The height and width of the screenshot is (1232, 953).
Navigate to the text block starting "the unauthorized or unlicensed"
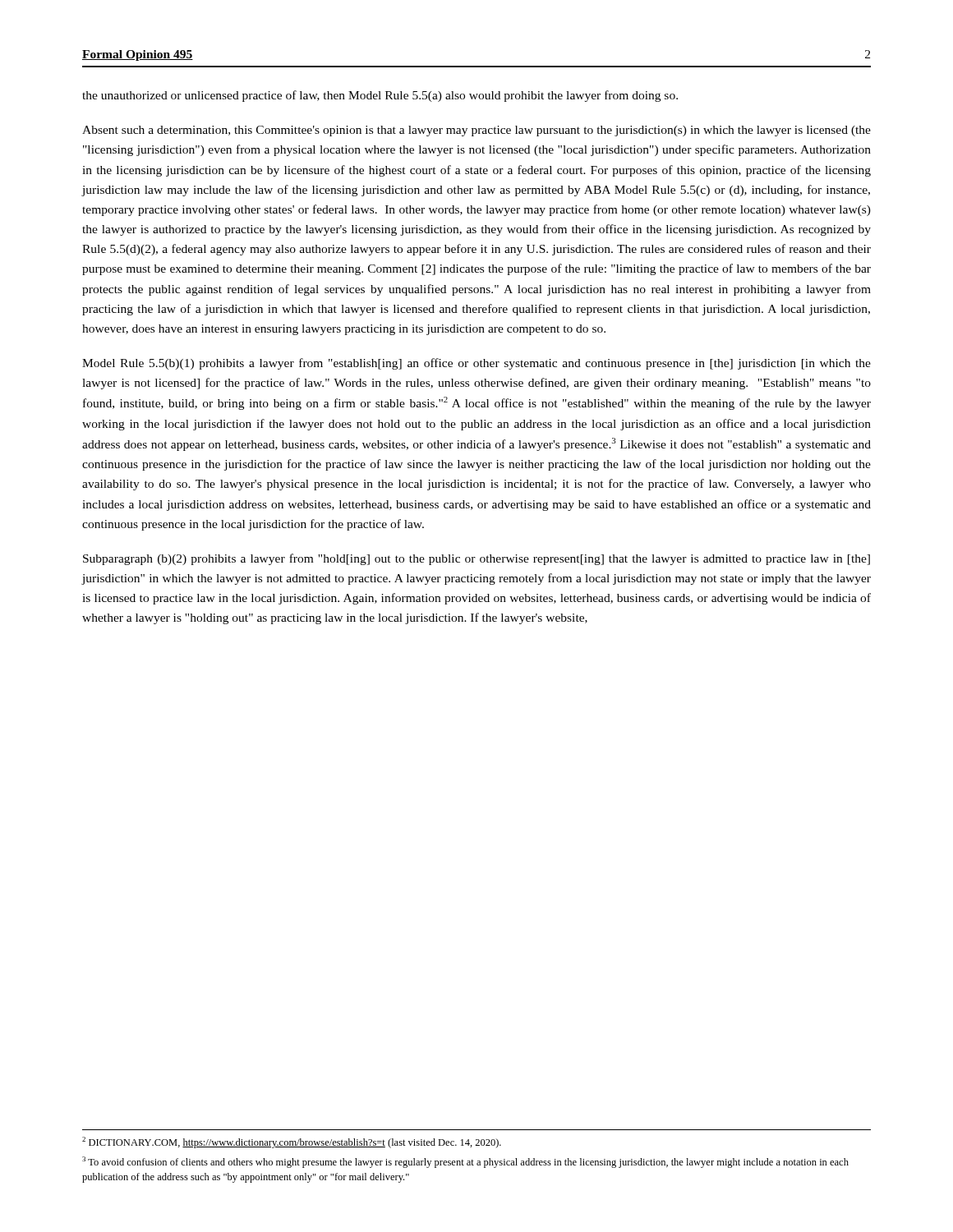point(380,95)
